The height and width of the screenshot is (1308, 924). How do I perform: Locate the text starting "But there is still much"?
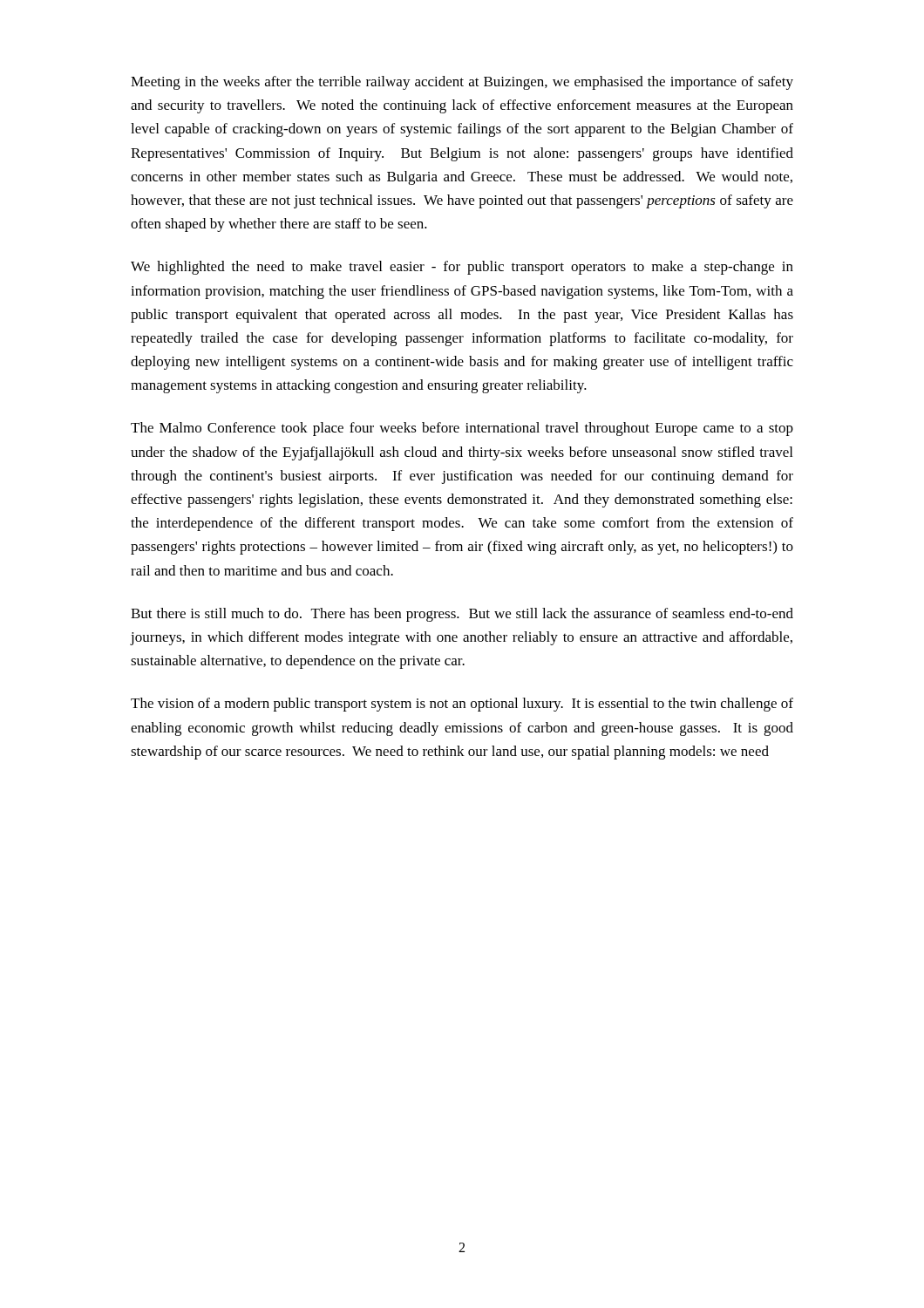tap(462, 637)
